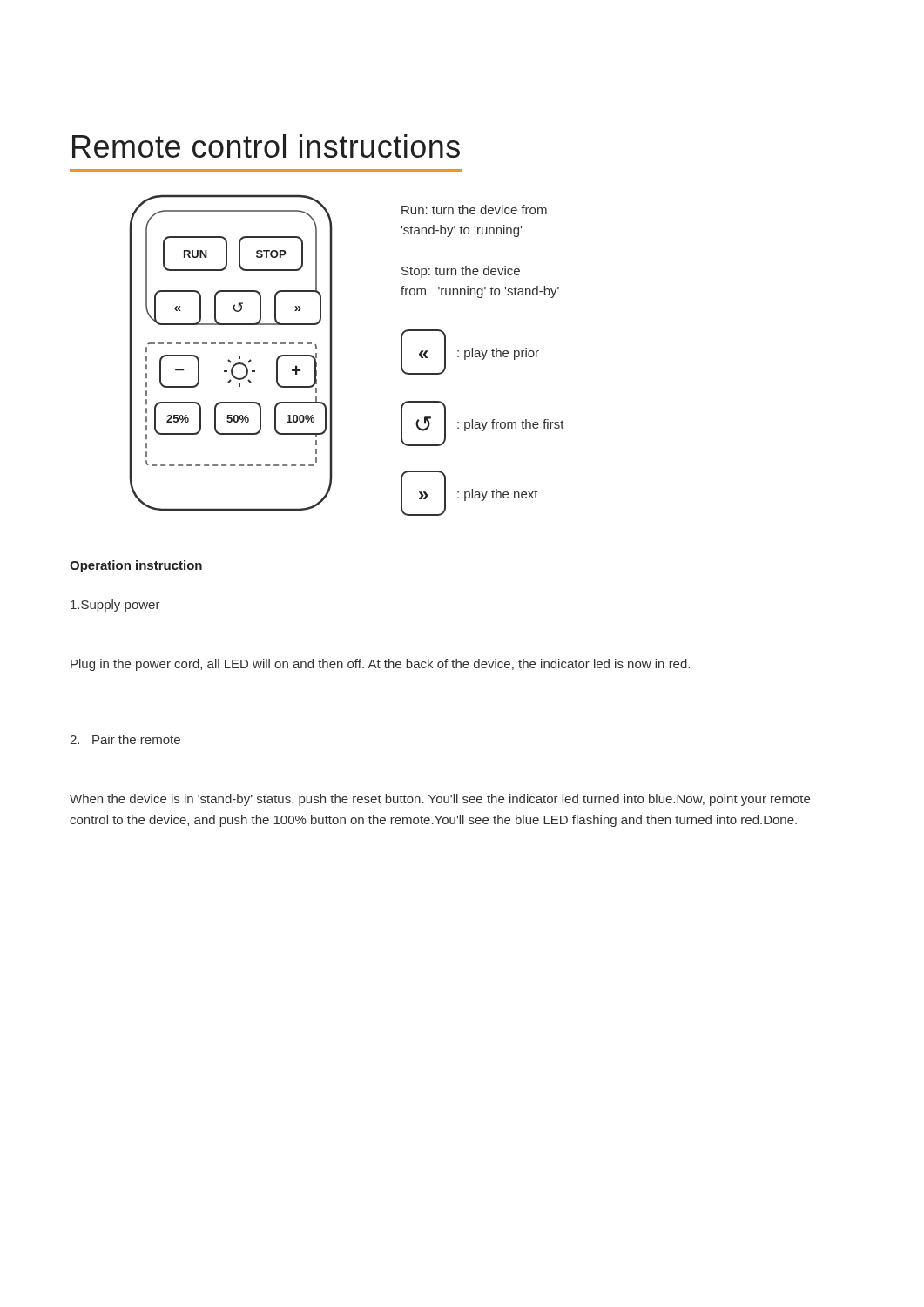Where does it say "Remote control instructions"?
The height and width of the screenshot is (1307, 924).
click(265, 147)
